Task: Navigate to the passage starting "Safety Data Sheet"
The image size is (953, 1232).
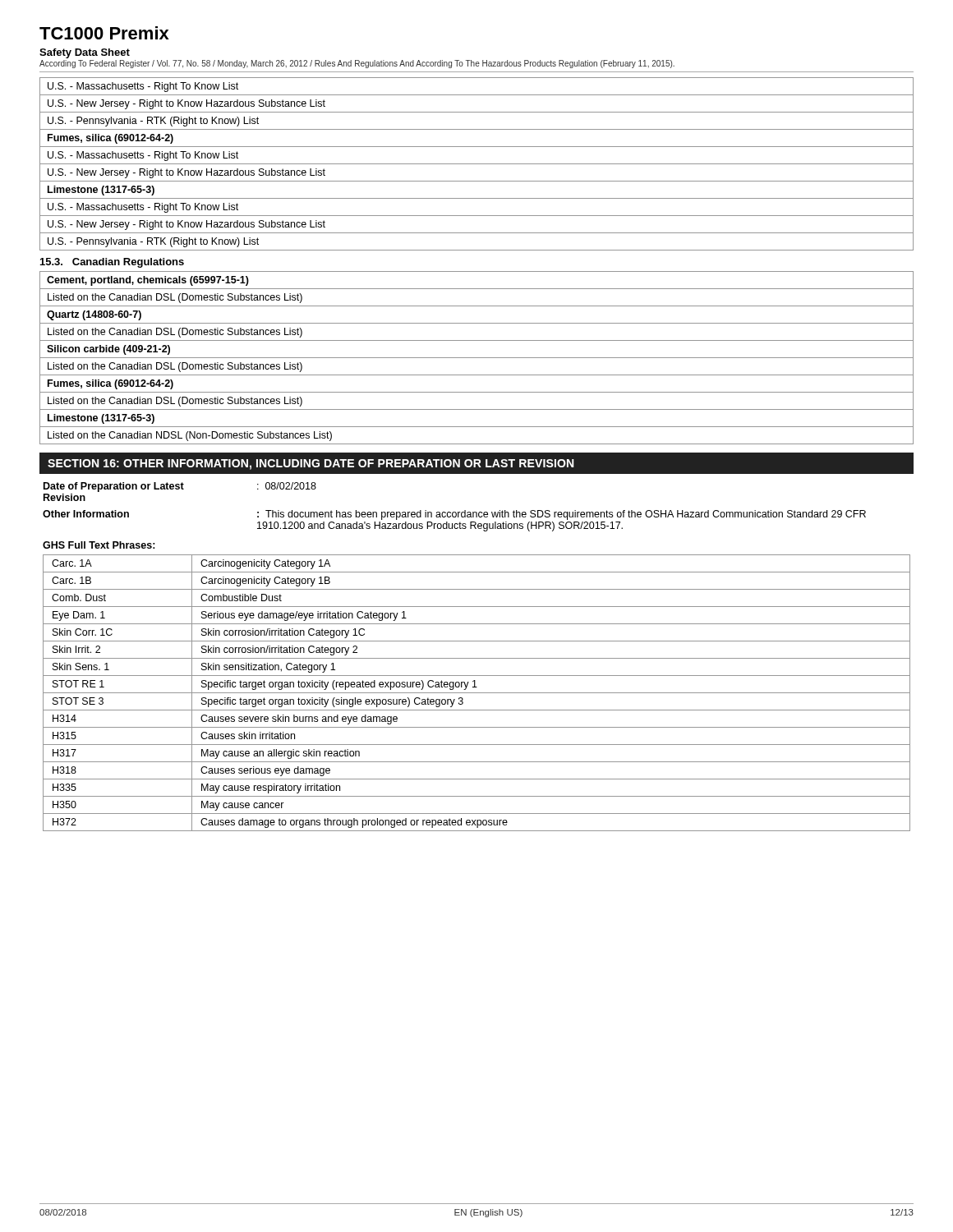Action: click(85, 52)
